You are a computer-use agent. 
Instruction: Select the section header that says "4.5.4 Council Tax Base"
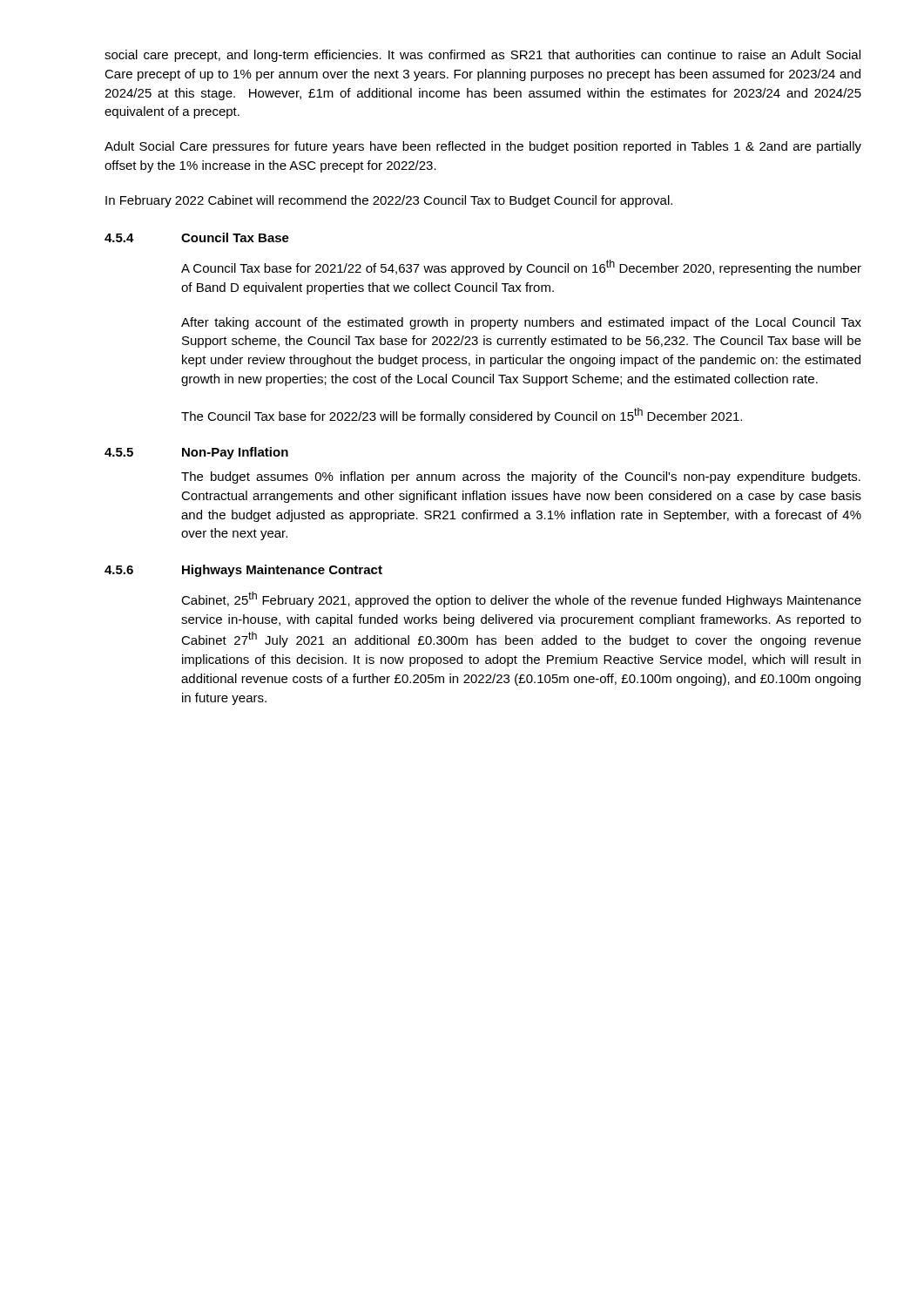click(197, 238)
